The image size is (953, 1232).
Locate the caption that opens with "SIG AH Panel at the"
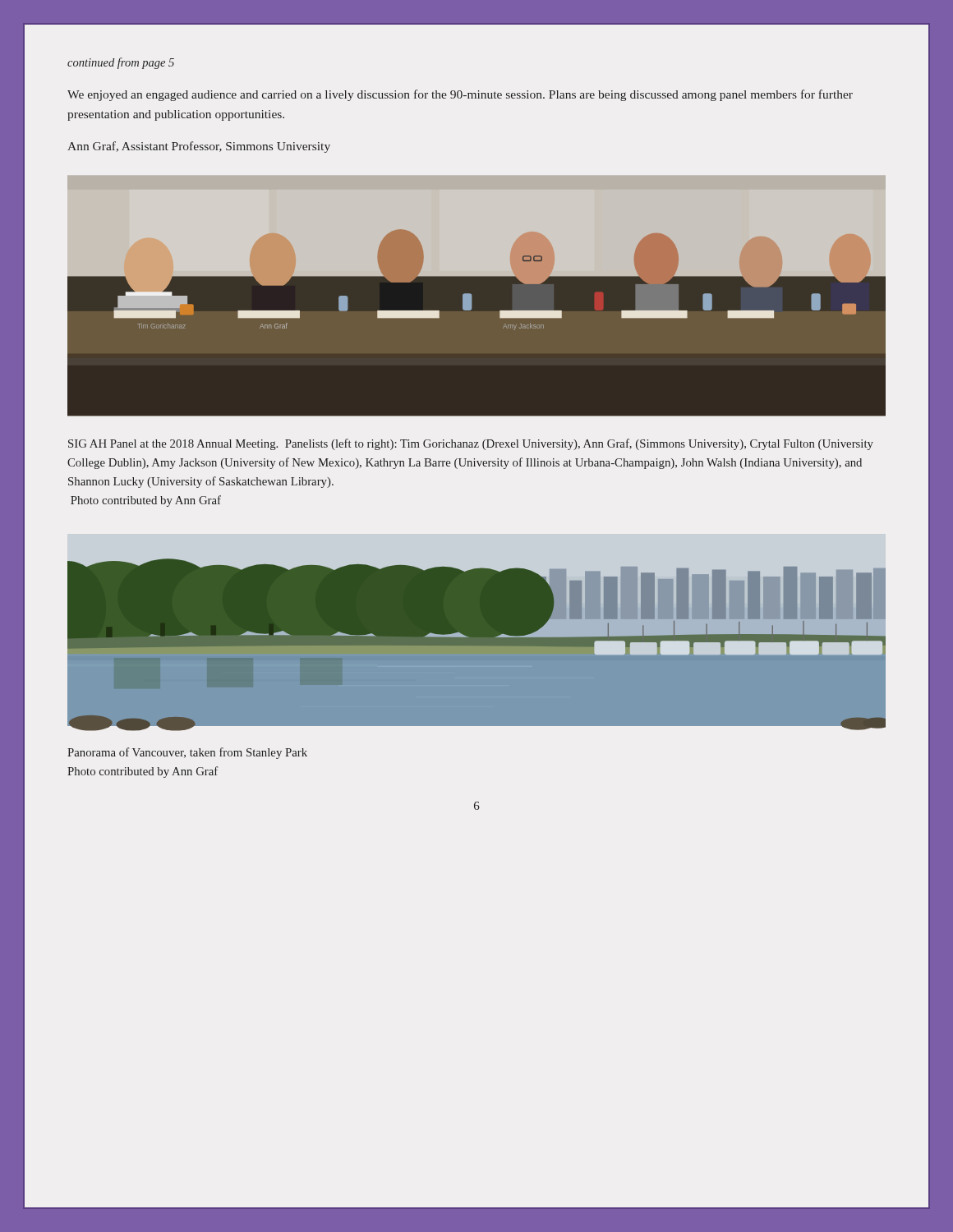click(x=470, y=472)
